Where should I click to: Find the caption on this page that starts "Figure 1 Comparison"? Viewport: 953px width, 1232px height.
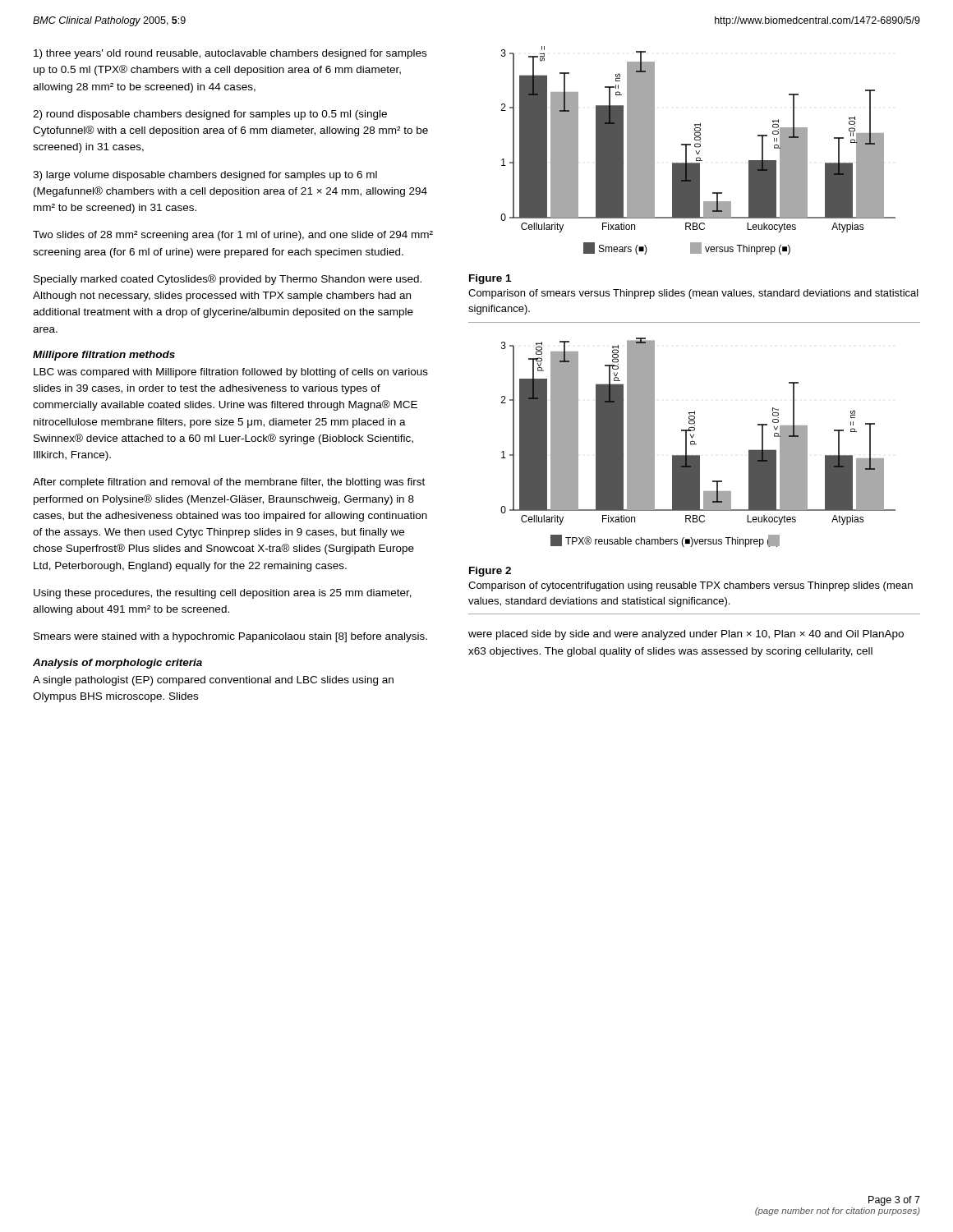click(694, 294)
